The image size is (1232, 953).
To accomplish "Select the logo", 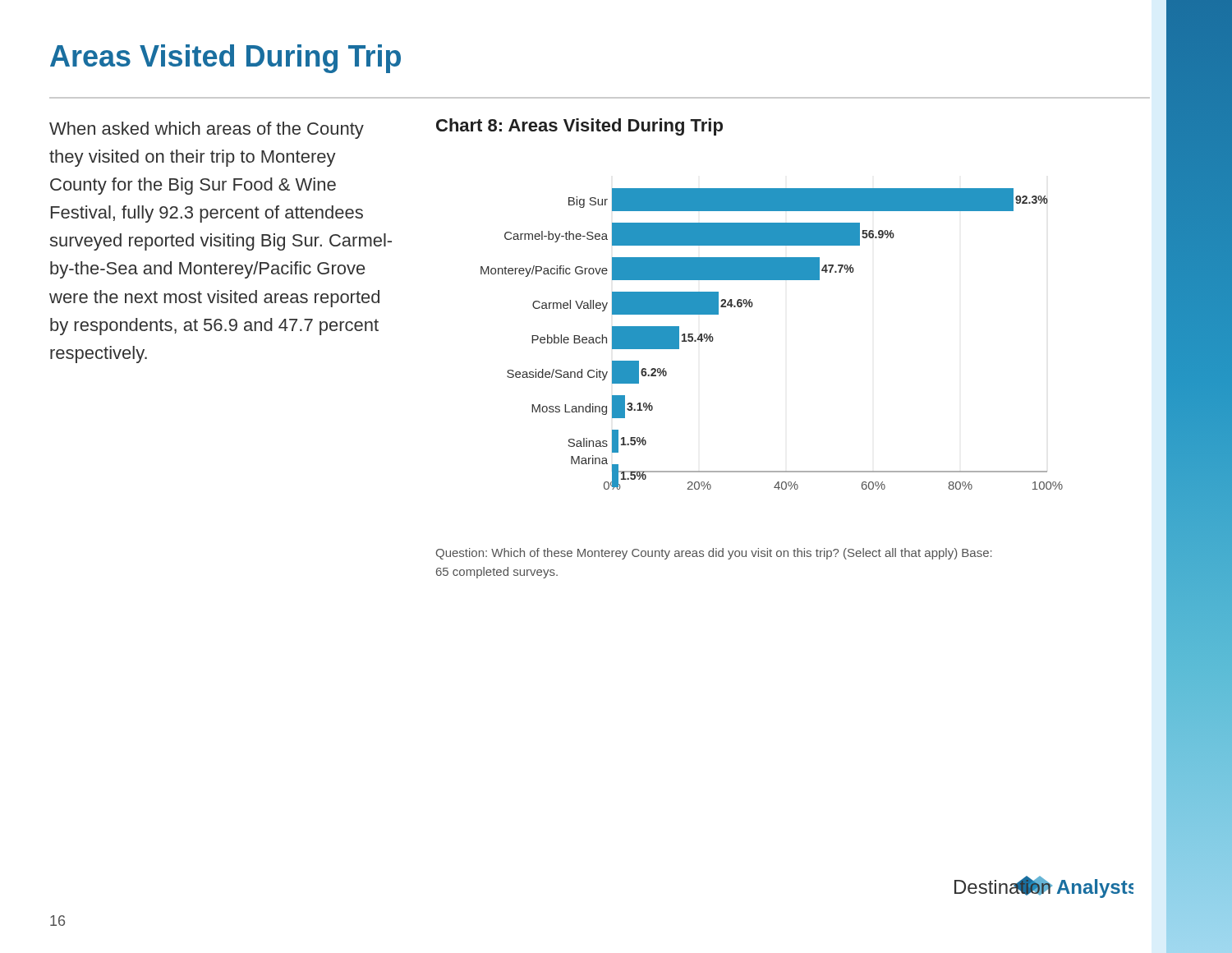I will 1043,886.
